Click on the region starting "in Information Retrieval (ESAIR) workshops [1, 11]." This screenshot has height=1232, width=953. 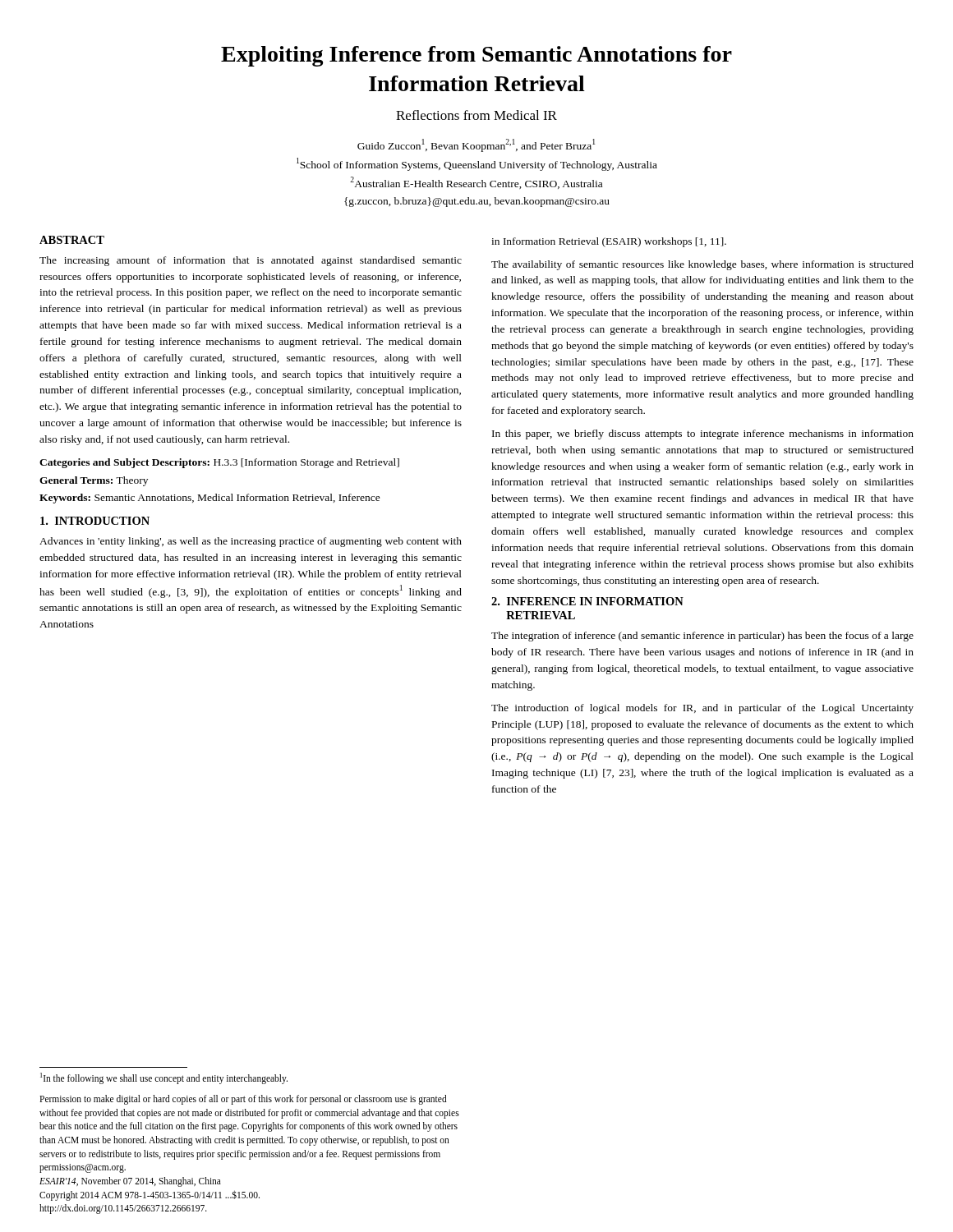pos(609,241)
